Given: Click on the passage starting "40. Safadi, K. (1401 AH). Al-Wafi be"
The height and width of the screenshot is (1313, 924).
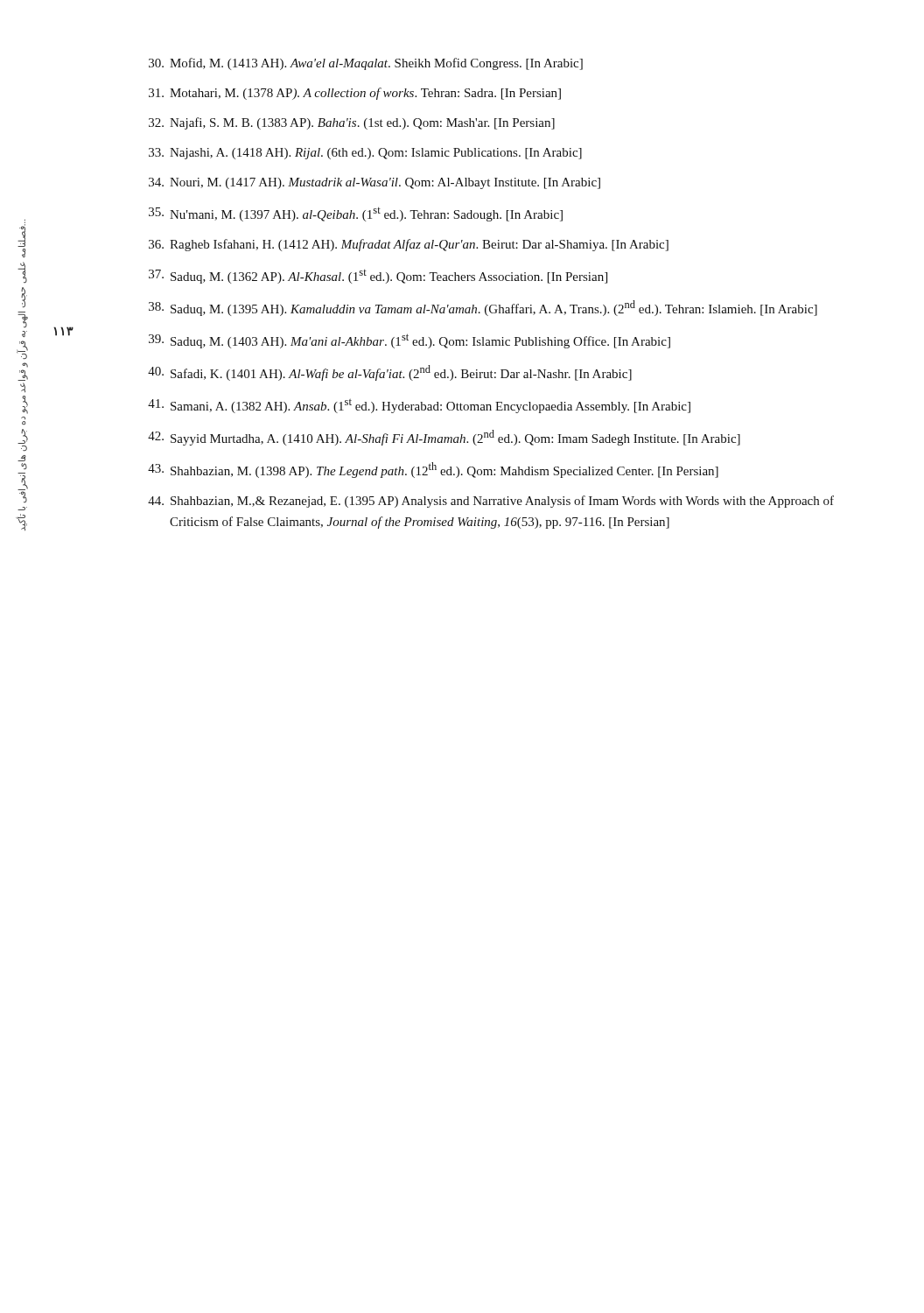Looking at the screenshot, I should tap(493, 372).
